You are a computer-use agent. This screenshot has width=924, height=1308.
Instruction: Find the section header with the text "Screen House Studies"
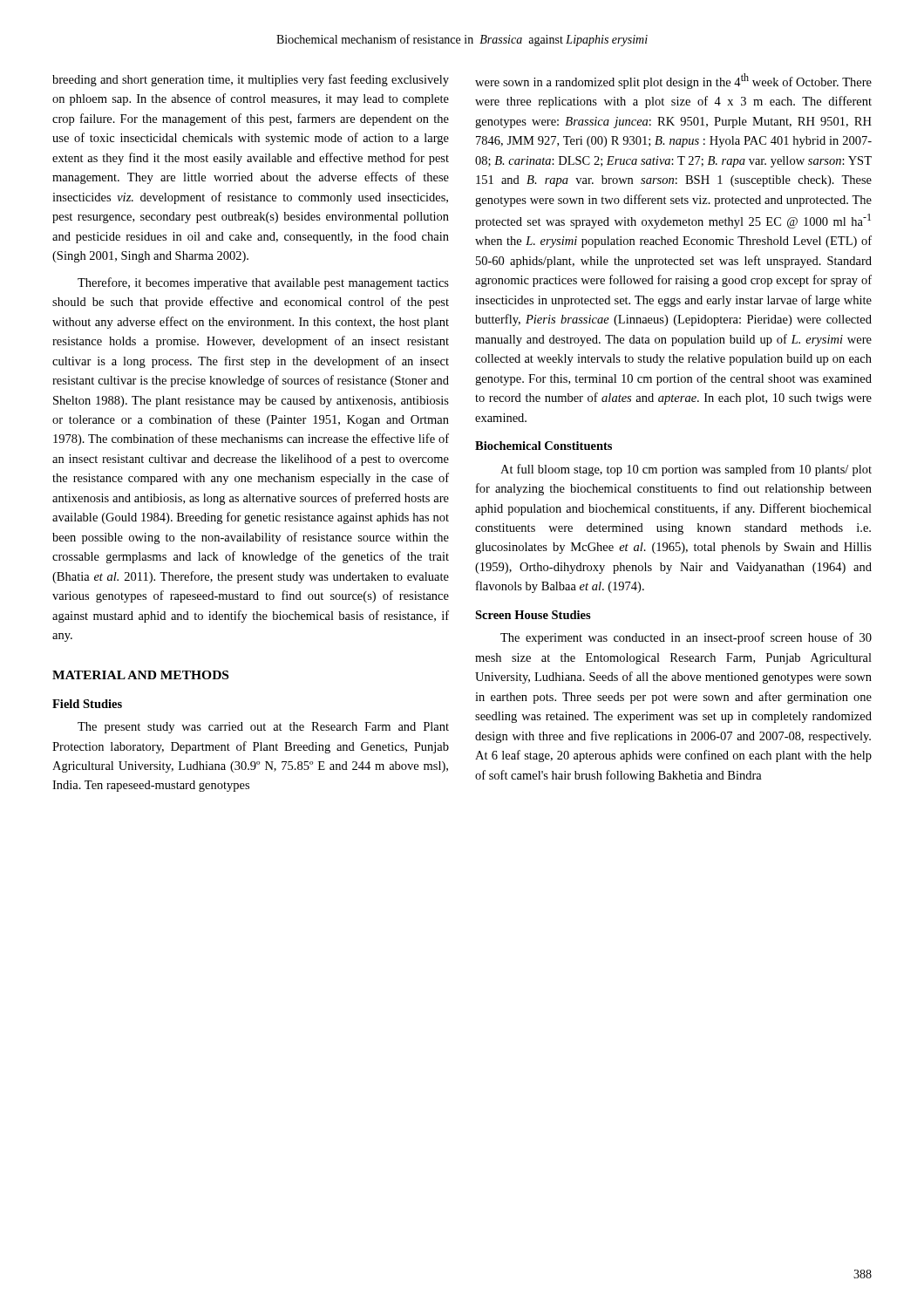[533, 615]
